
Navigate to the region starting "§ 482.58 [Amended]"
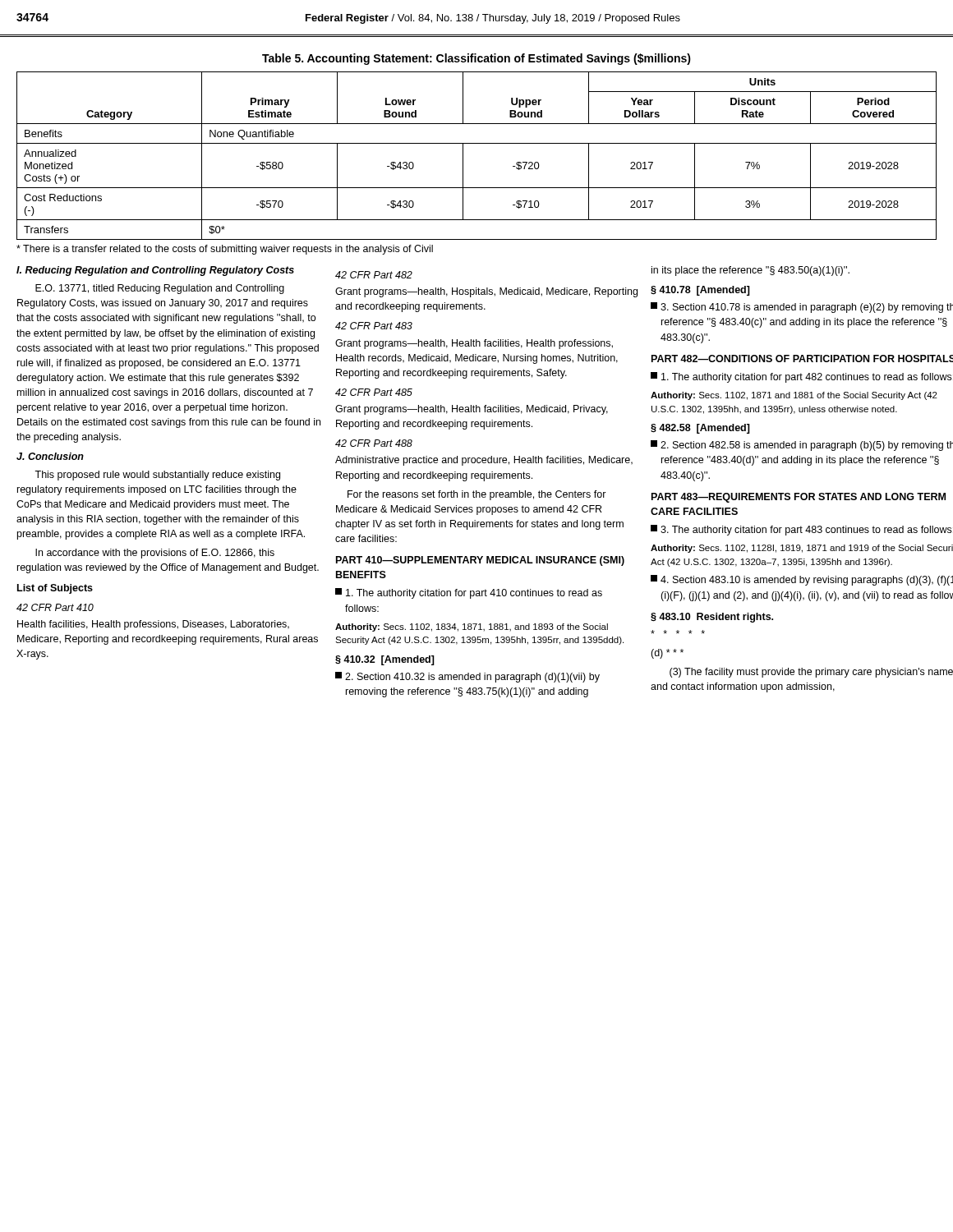click(x=700, y=428)
